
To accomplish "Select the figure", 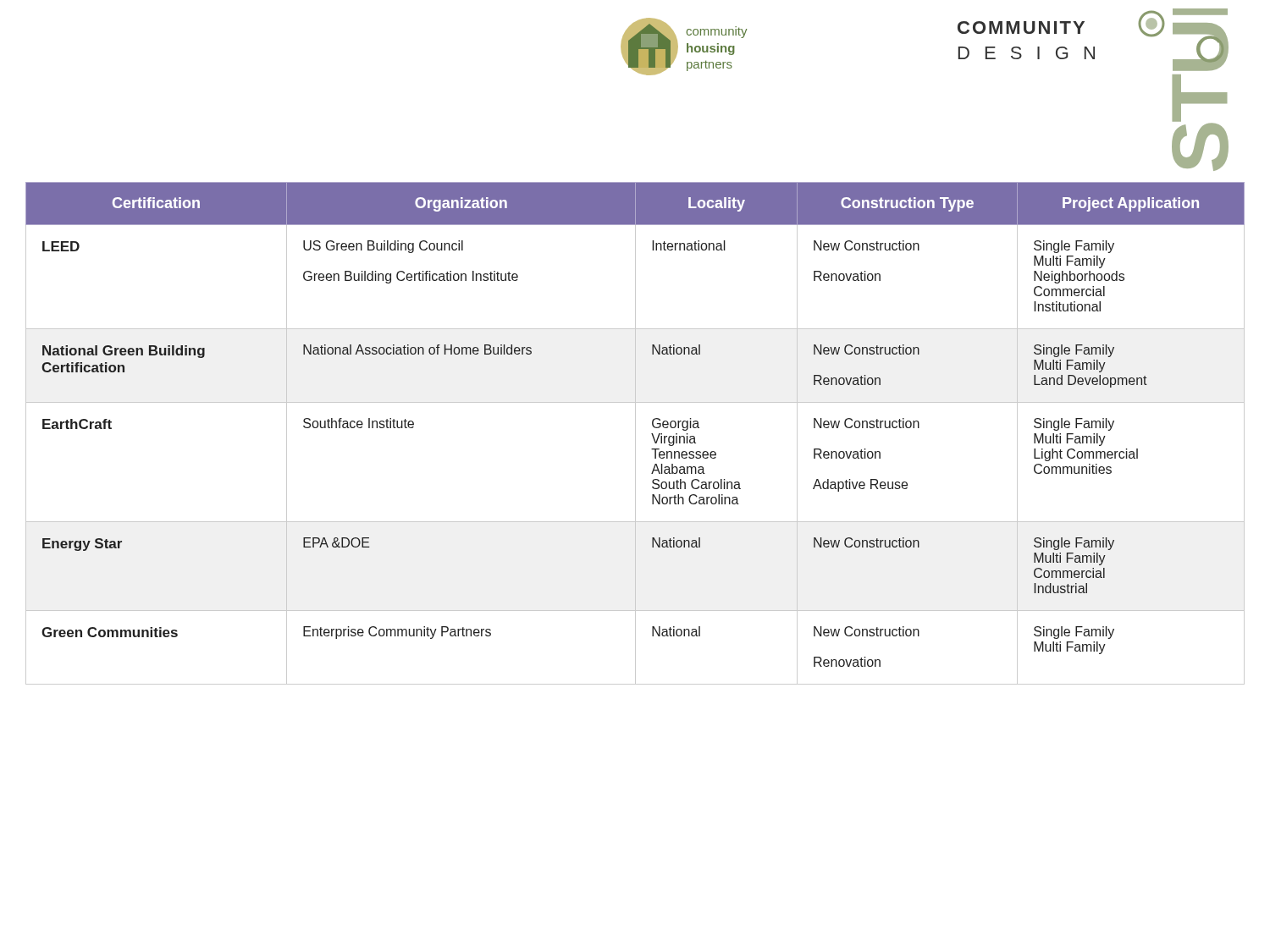I will point(635,89).
